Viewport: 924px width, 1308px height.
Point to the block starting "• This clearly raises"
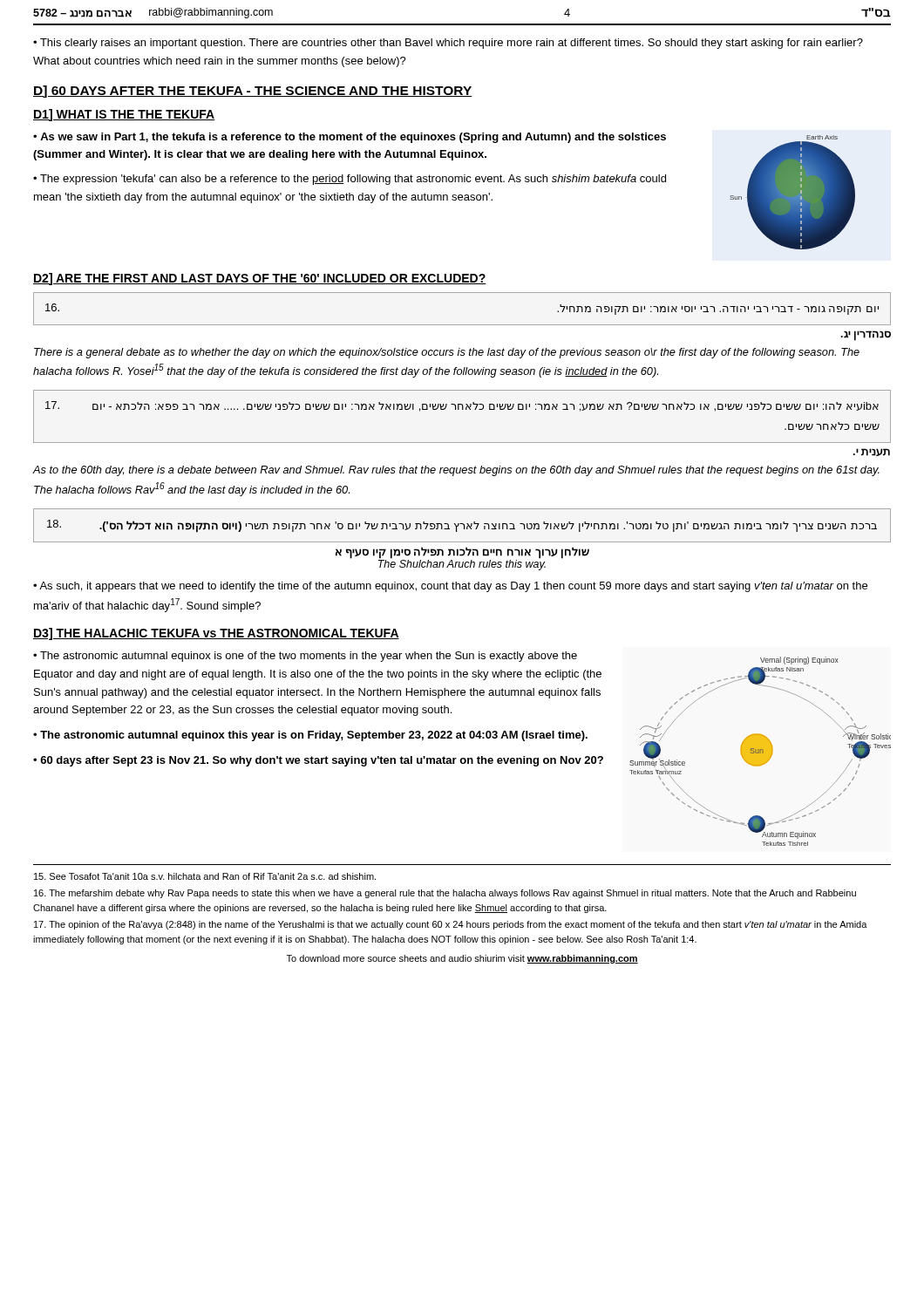[448, 51]
